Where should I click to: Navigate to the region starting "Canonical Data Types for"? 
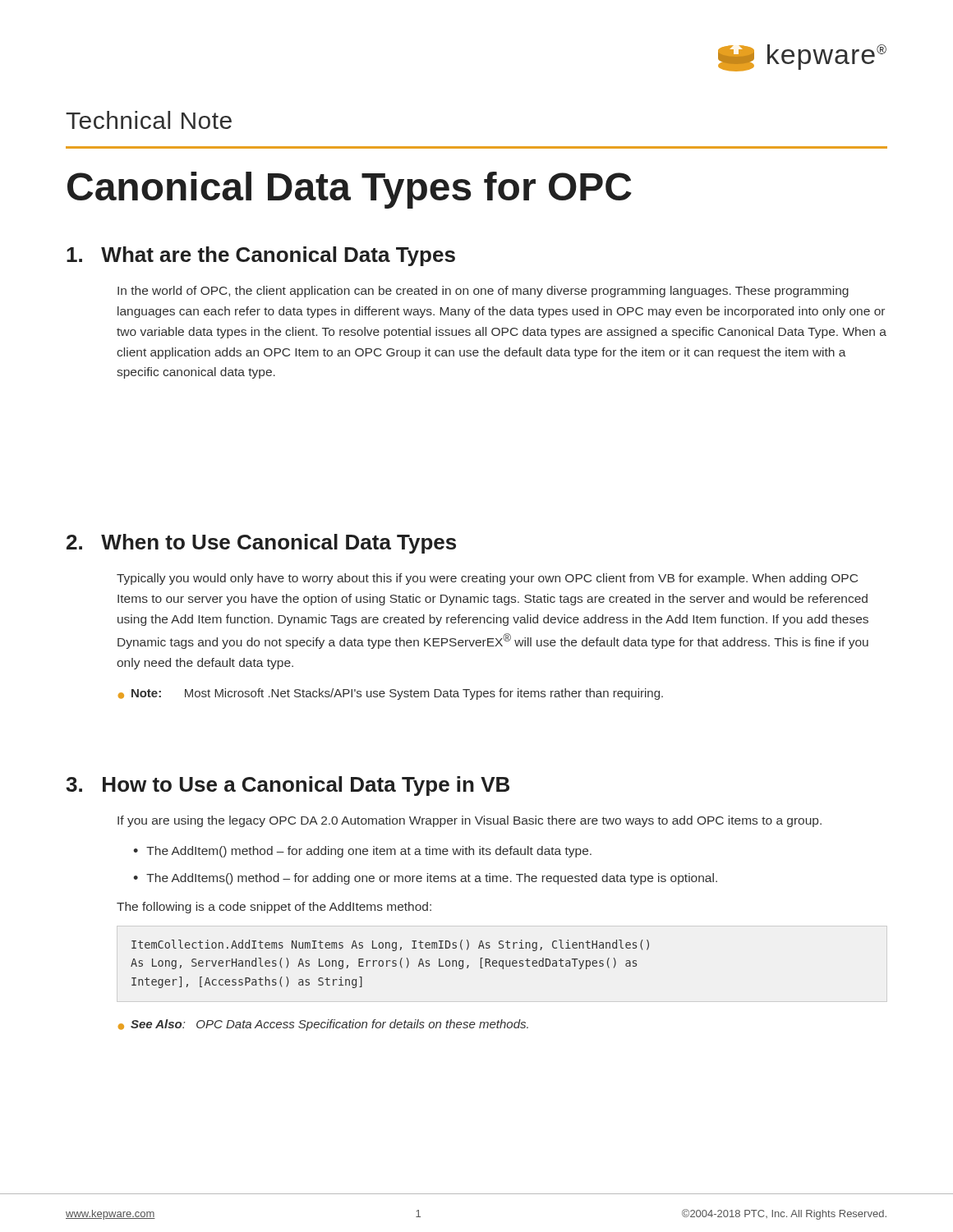[349, 187]
